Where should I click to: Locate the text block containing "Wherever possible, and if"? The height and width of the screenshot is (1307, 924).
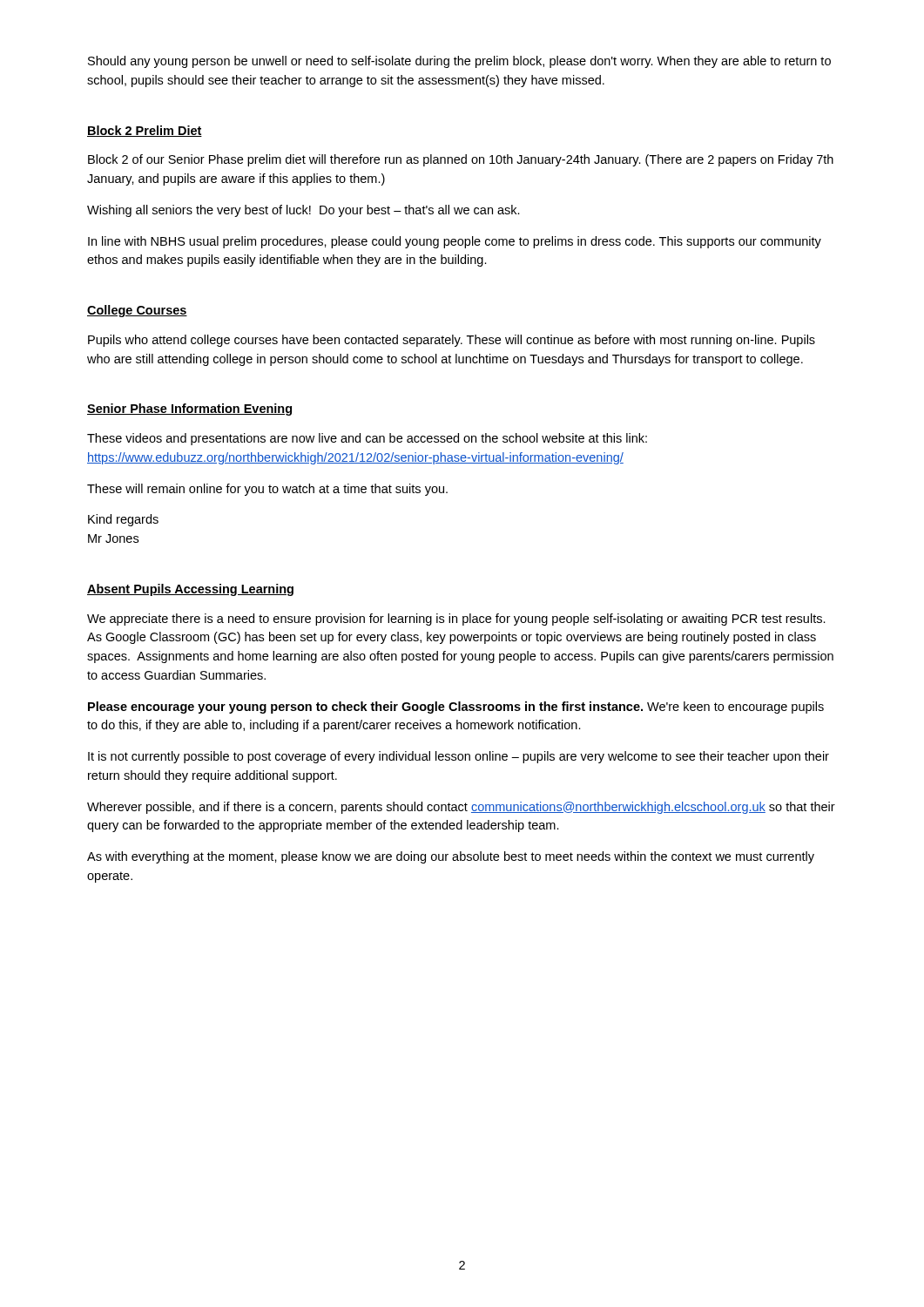(x=461, y=816)
